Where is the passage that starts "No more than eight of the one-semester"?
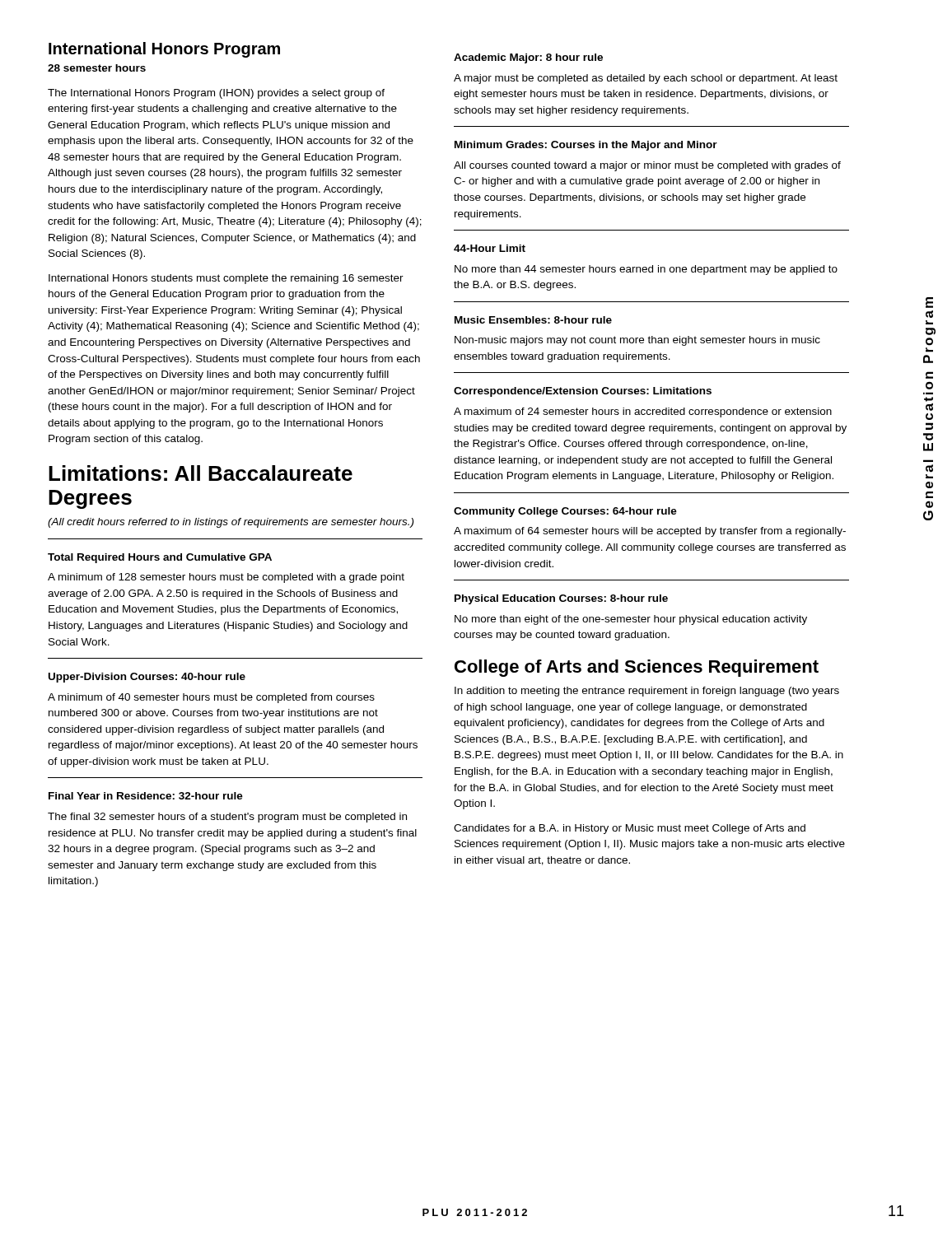The width and height of the screenshot is (952, 1235). pyautogui.click(x=651, y=627)
